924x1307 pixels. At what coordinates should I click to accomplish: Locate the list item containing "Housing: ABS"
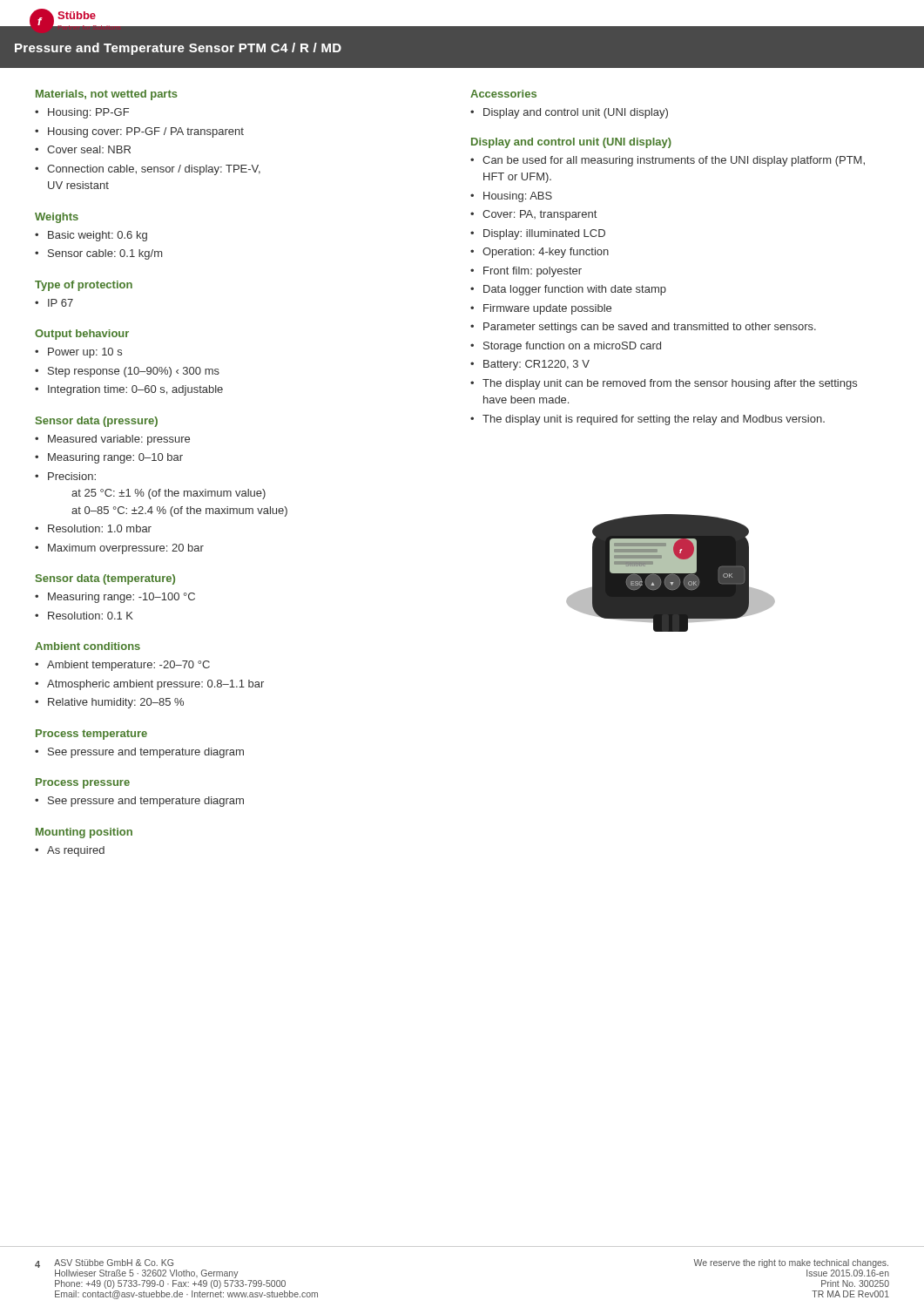pos(517,195)
